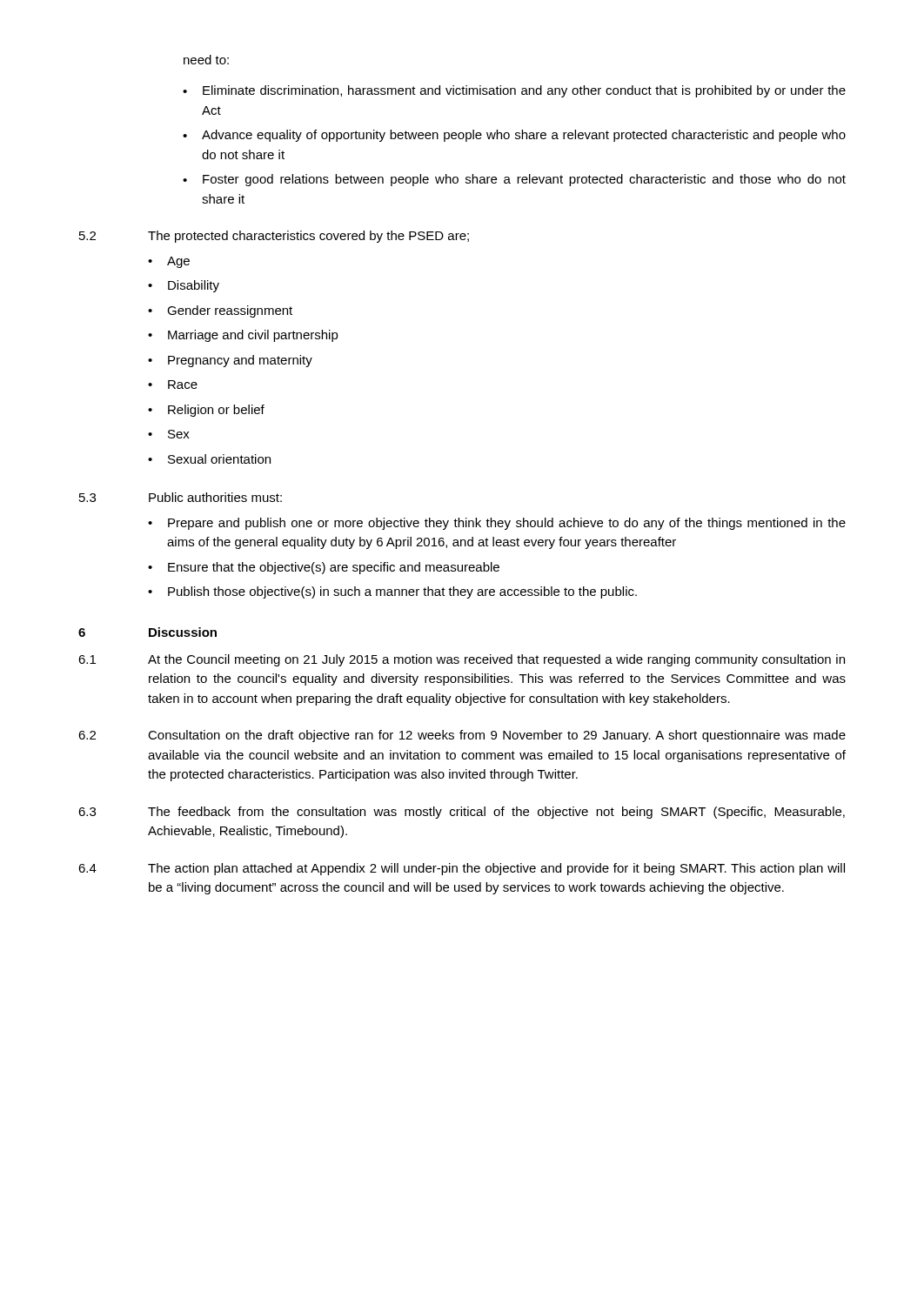The image size is (924, 1305).
Task: Navigate to the block starting "• Race"
Action: pyautogui.click(x=173, y=385)
